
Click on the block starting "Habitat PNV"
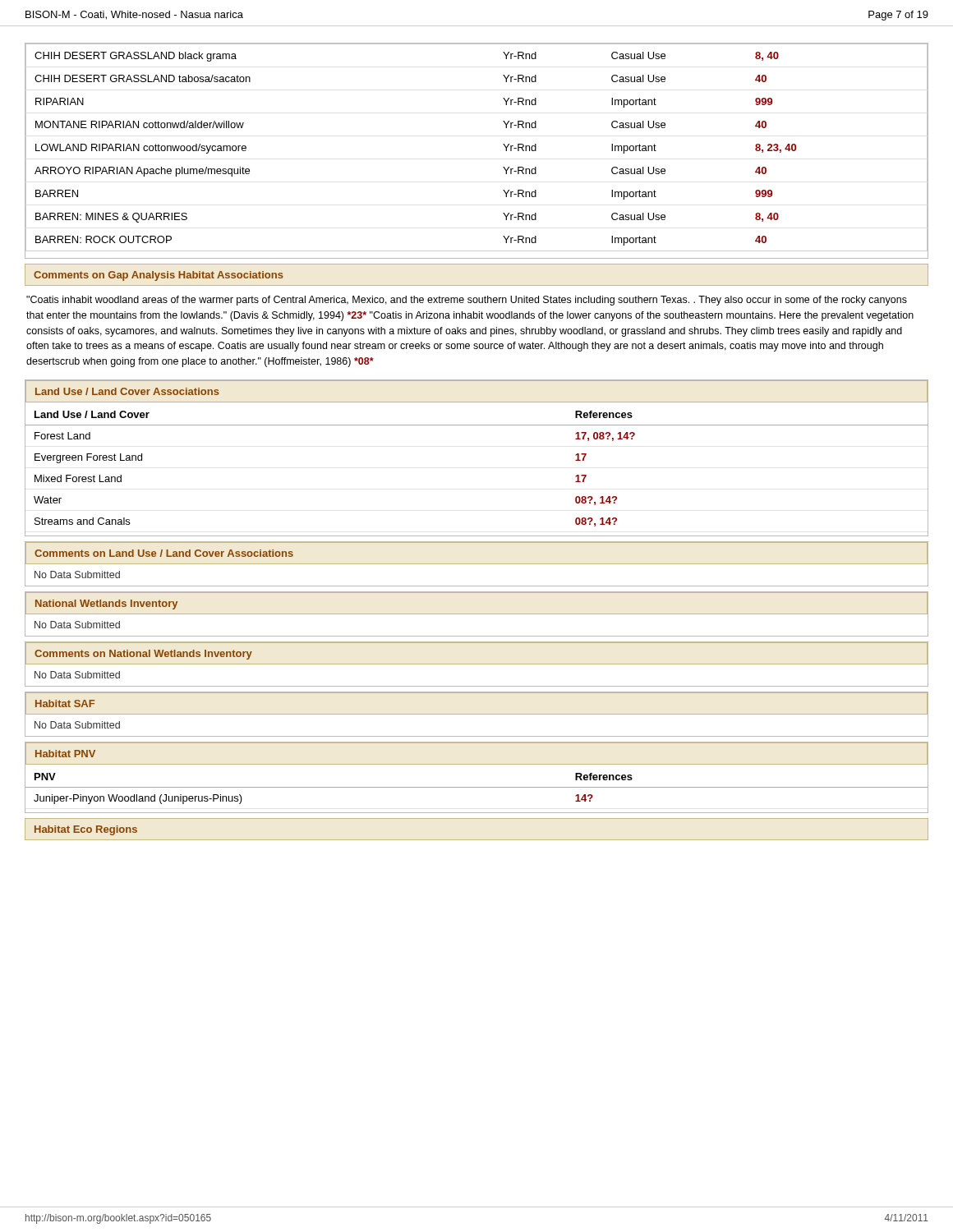click(65, 753)
